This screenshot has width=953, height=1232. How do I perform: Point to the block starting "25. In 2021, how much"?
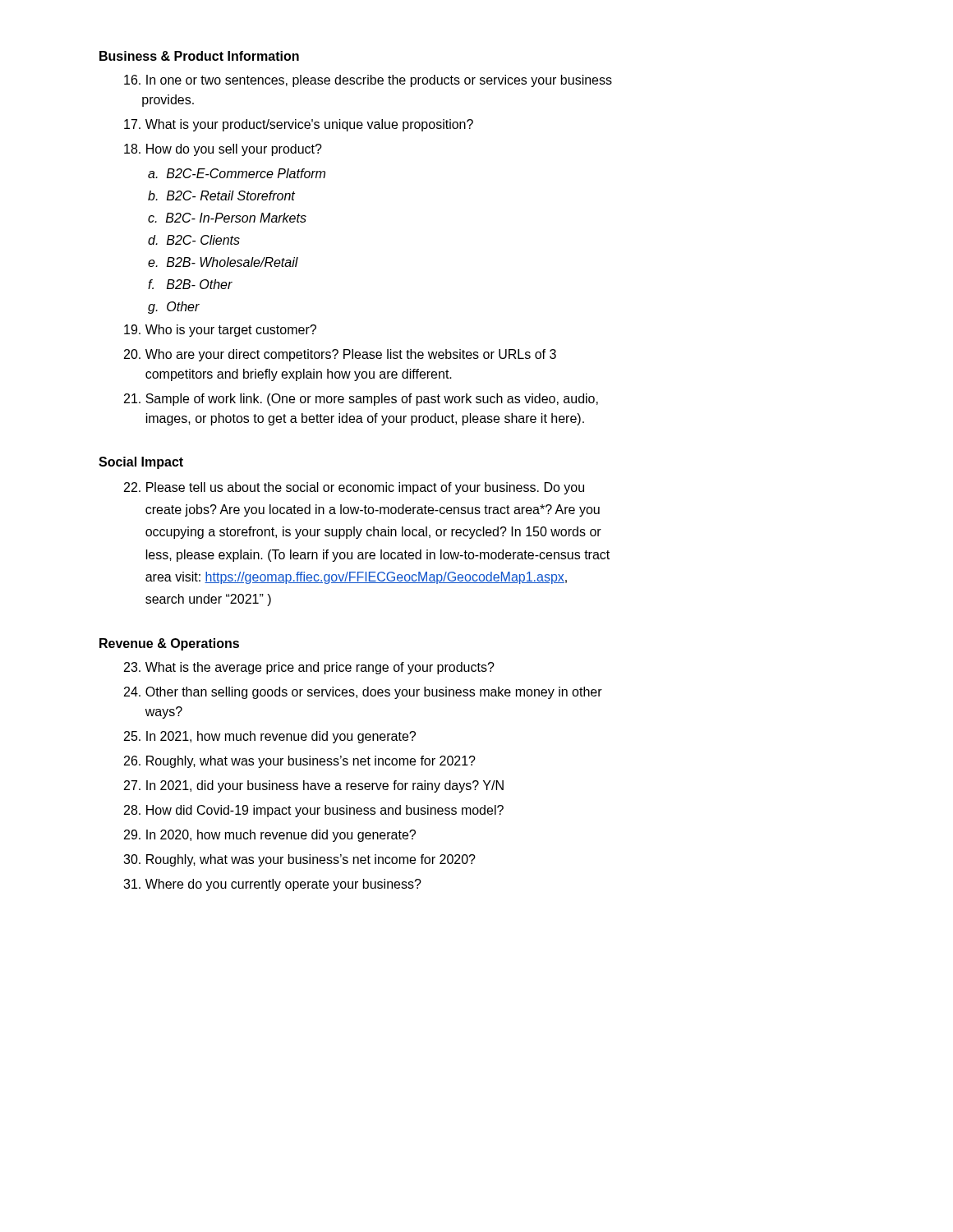pyautogui.click(x=270, y=736)
